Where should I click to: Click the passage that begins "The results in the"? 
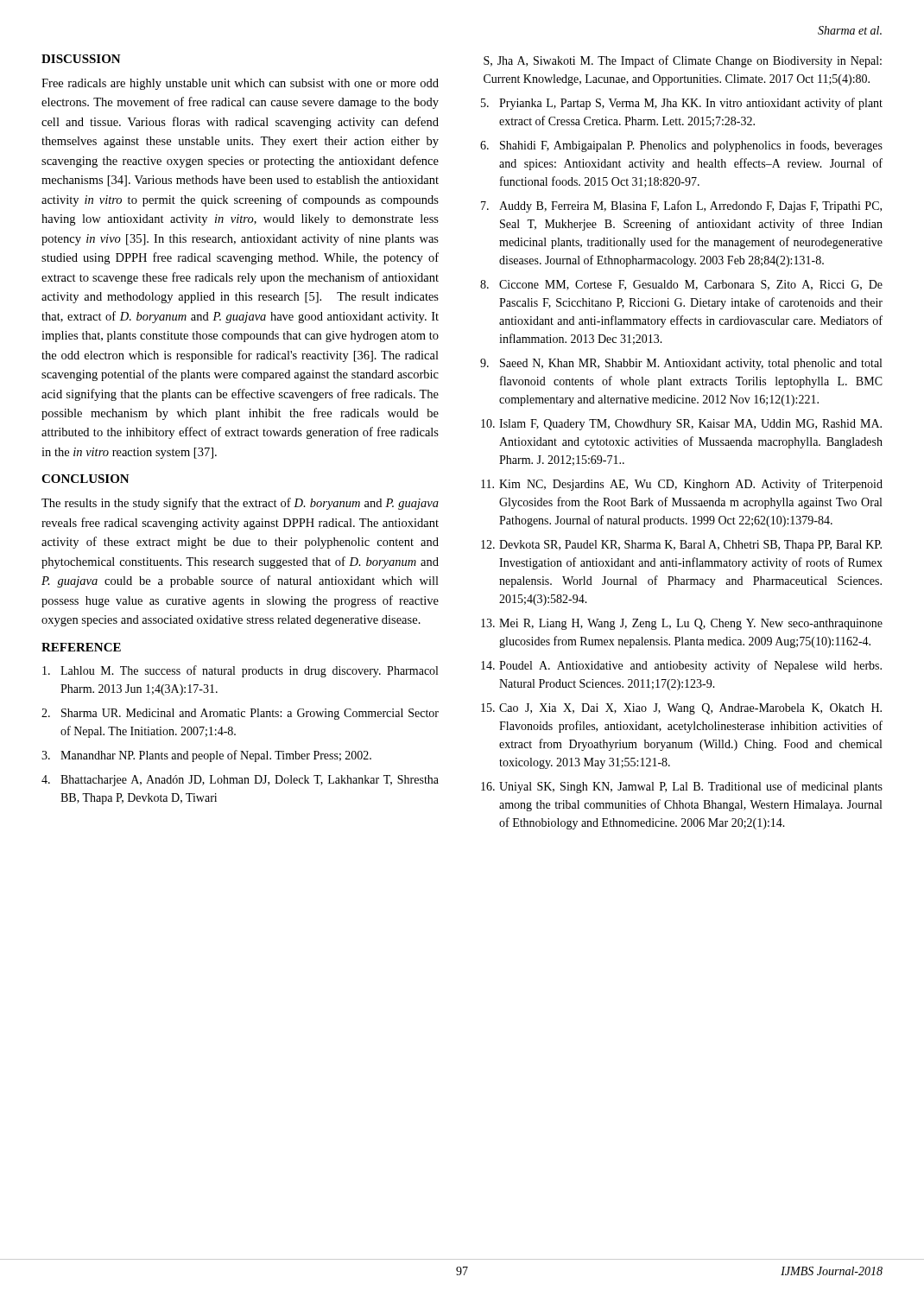point(240,561)
